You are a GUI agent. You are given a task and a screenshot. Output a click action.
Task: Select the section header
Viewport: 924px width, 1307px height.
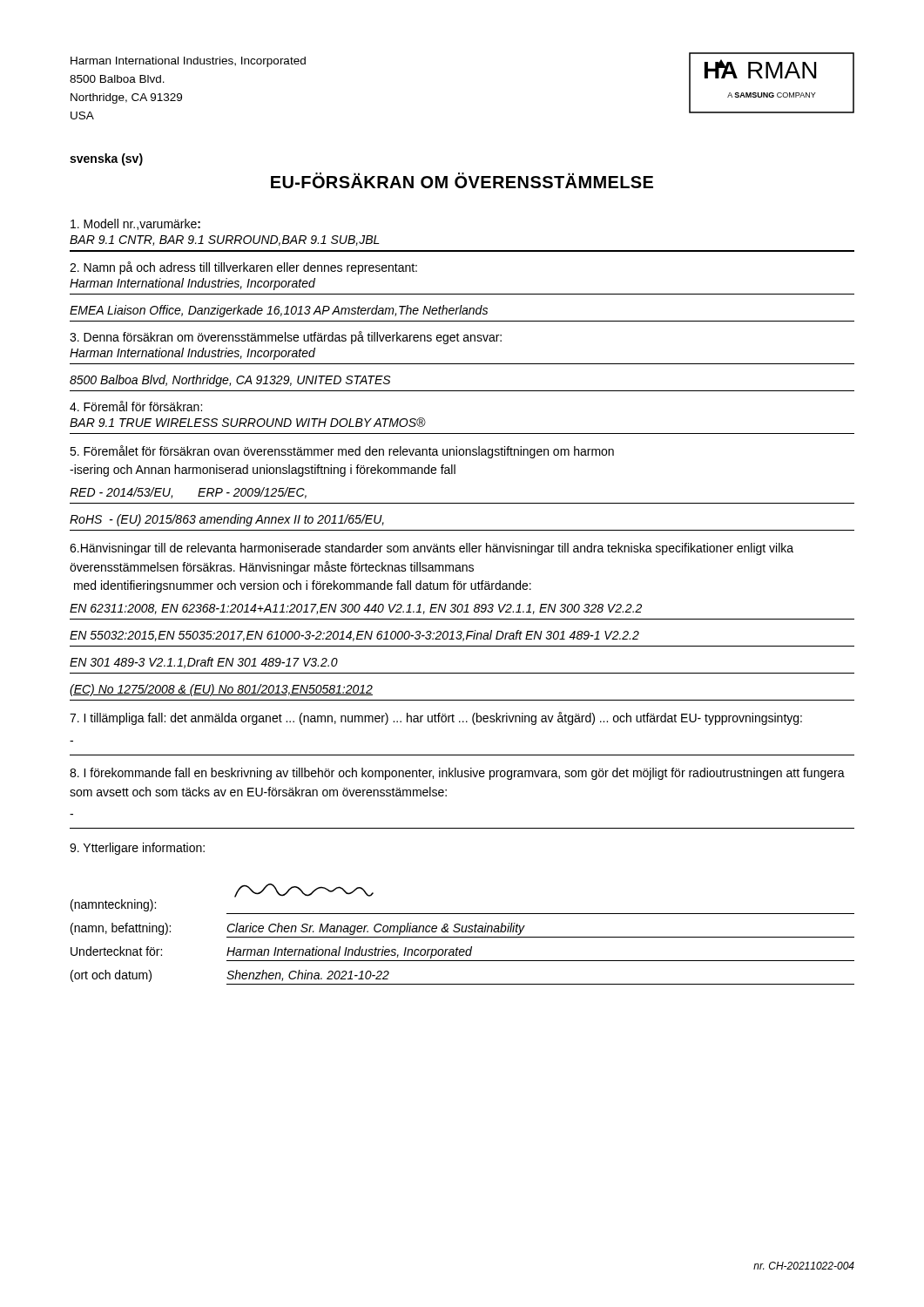point(106,158)
